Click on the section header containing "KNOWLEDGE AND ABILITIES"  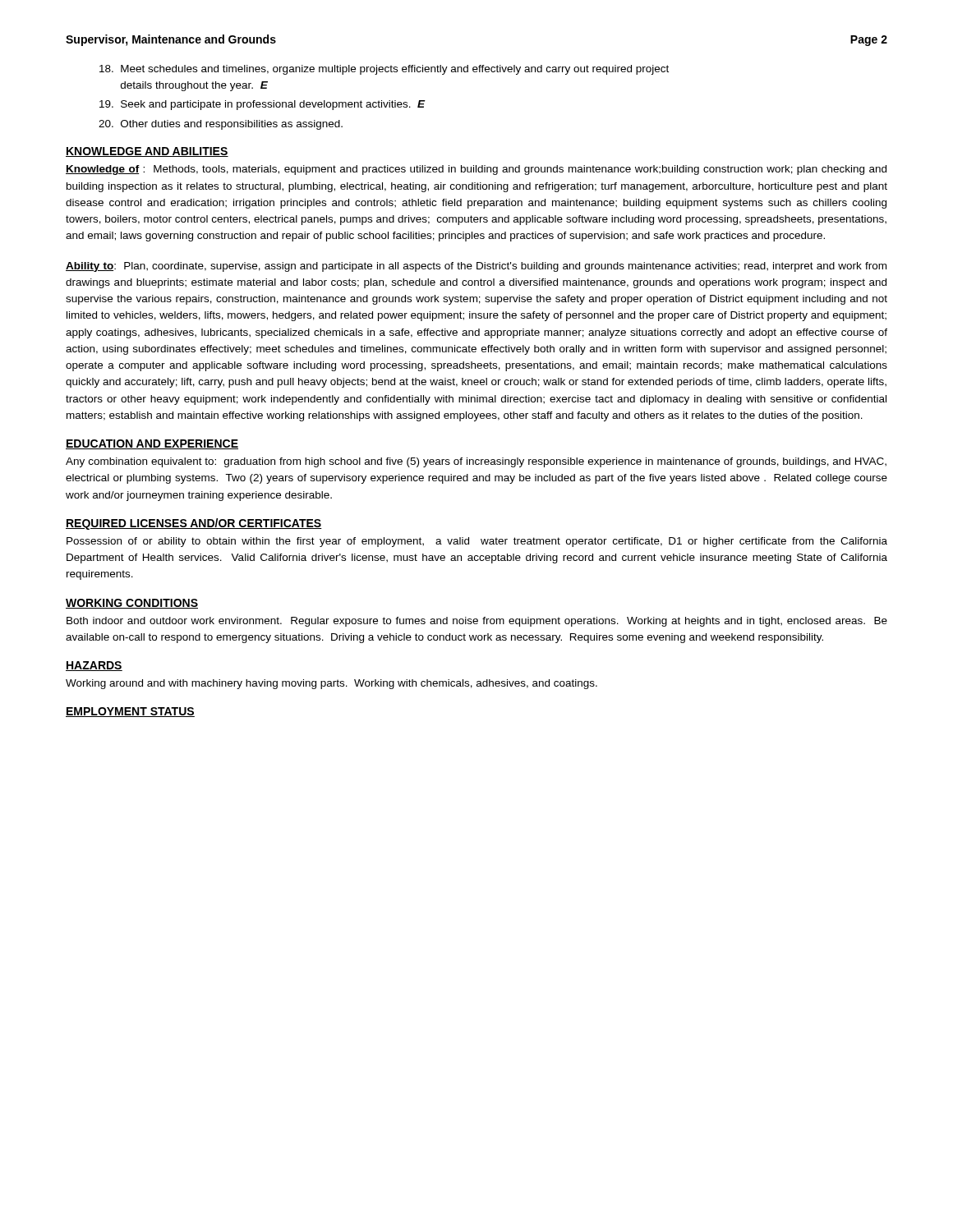coord(147,151)
